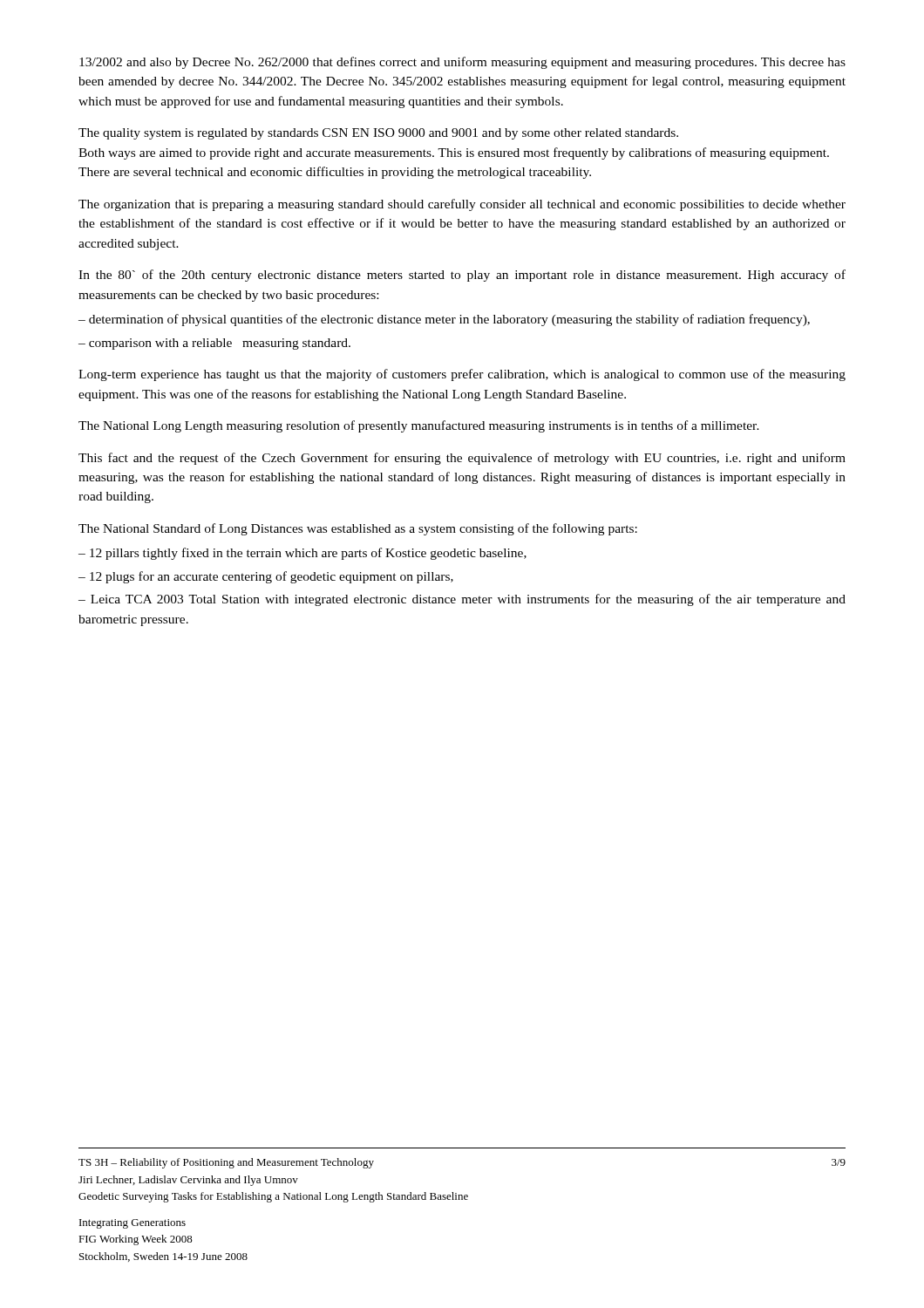Click on the text block starting "This fact and the request"
The image size is (924, 1308).
tap(462, 477)
